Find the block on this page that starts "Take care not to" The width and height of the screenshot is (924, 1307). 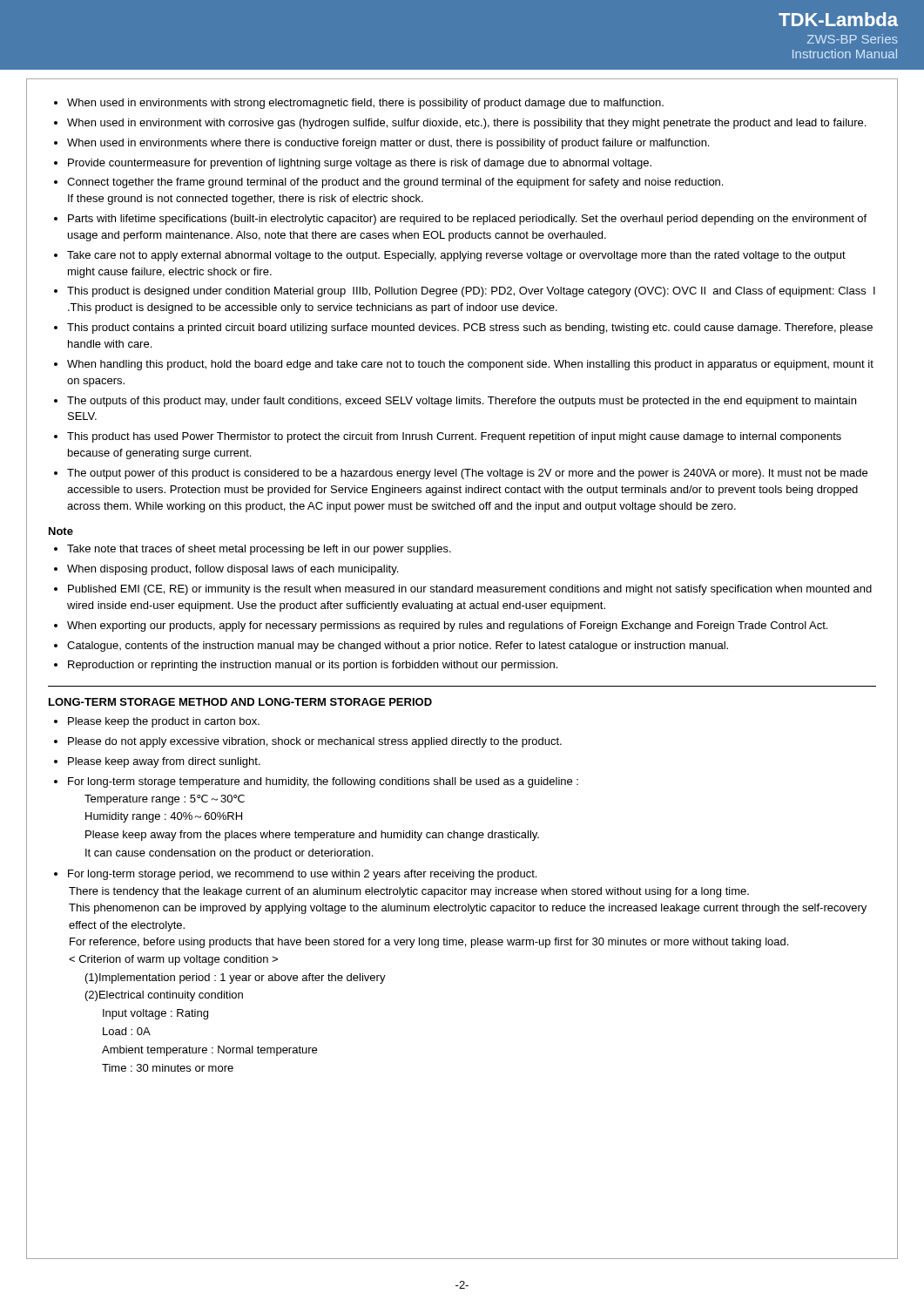(x=472, y=264)
